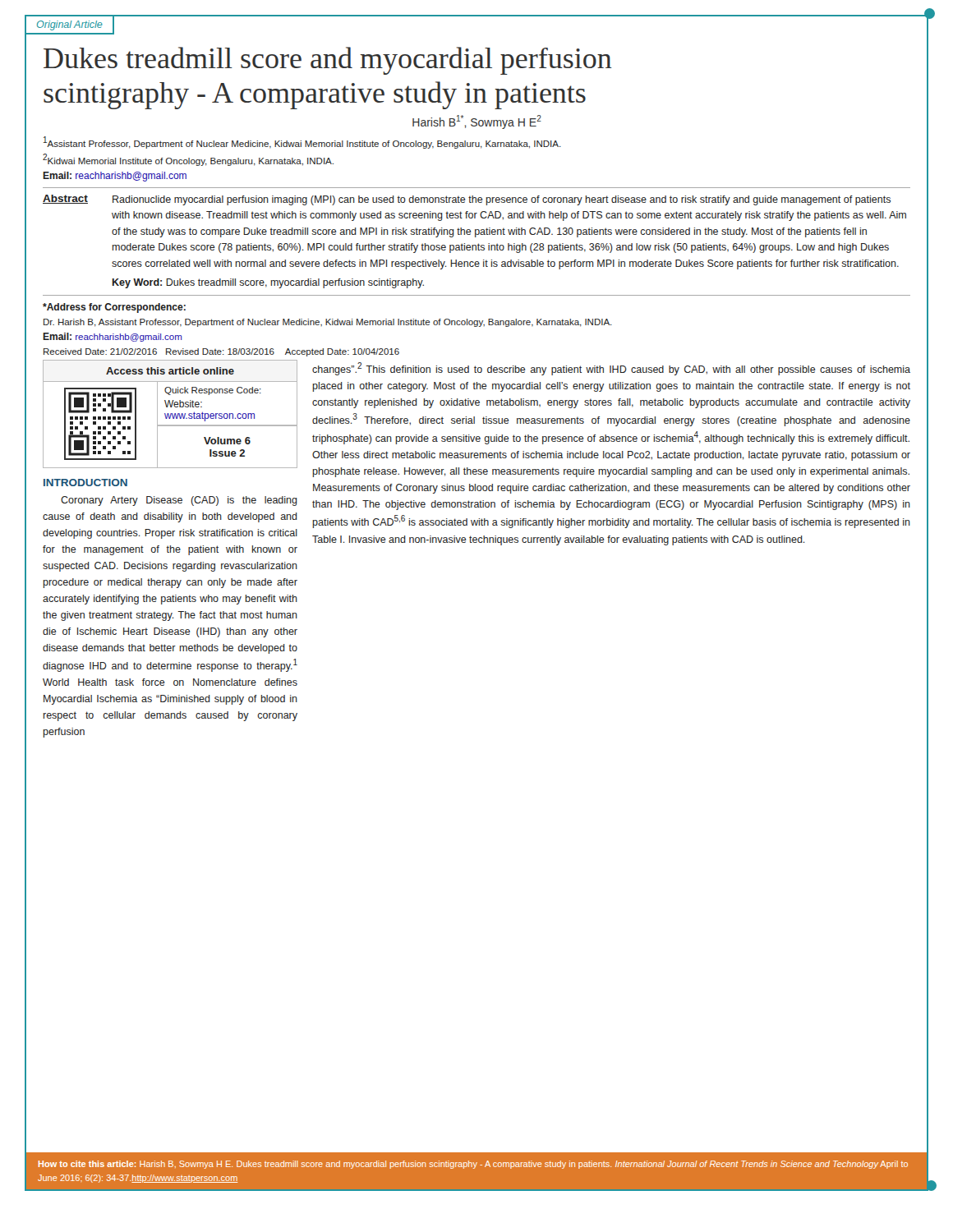Select the element starting "changes”.2 This definition is used to describe any"

(611, 454)
